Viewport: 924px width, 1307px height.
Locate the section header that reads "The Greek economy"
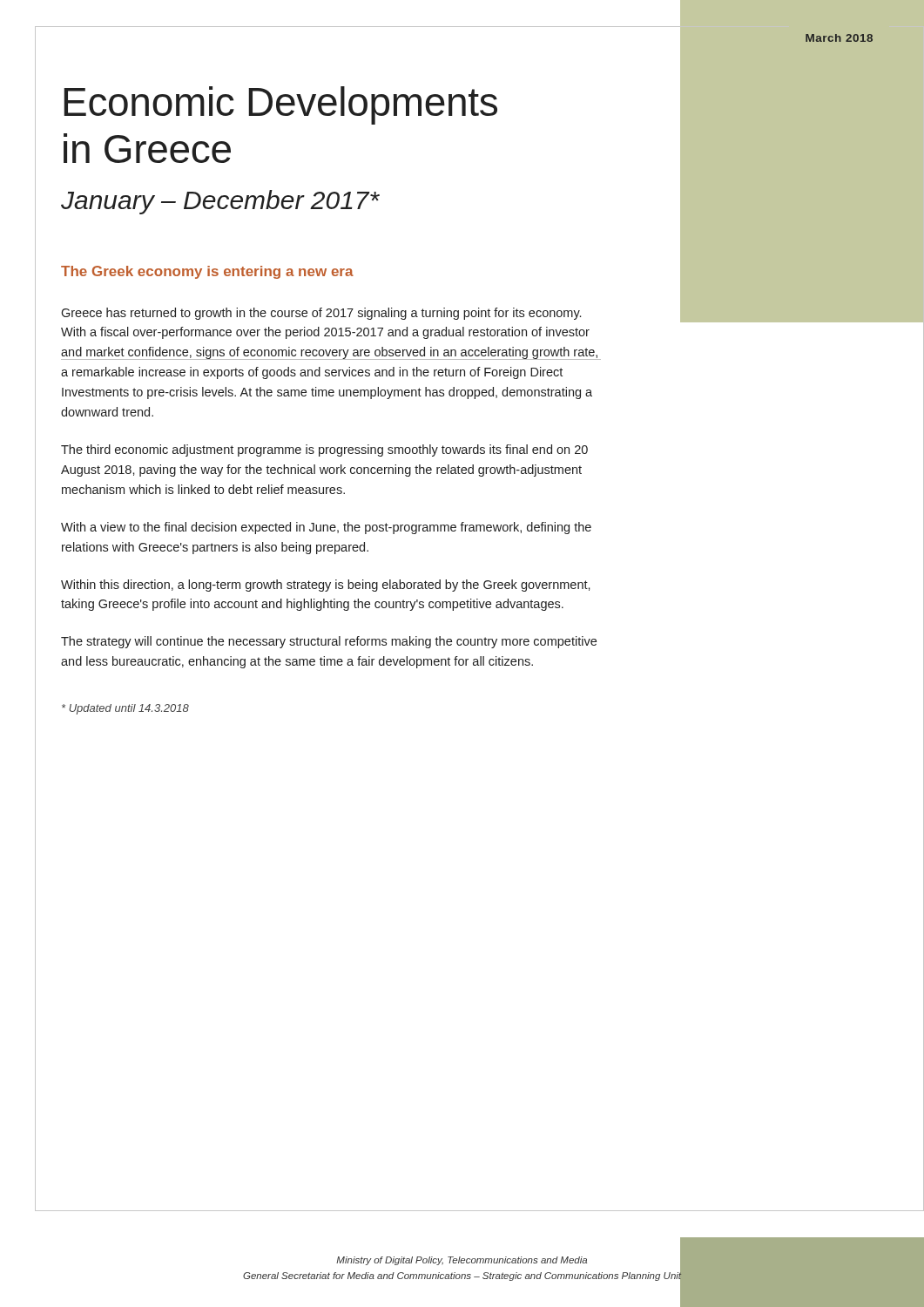pos(207,271)
